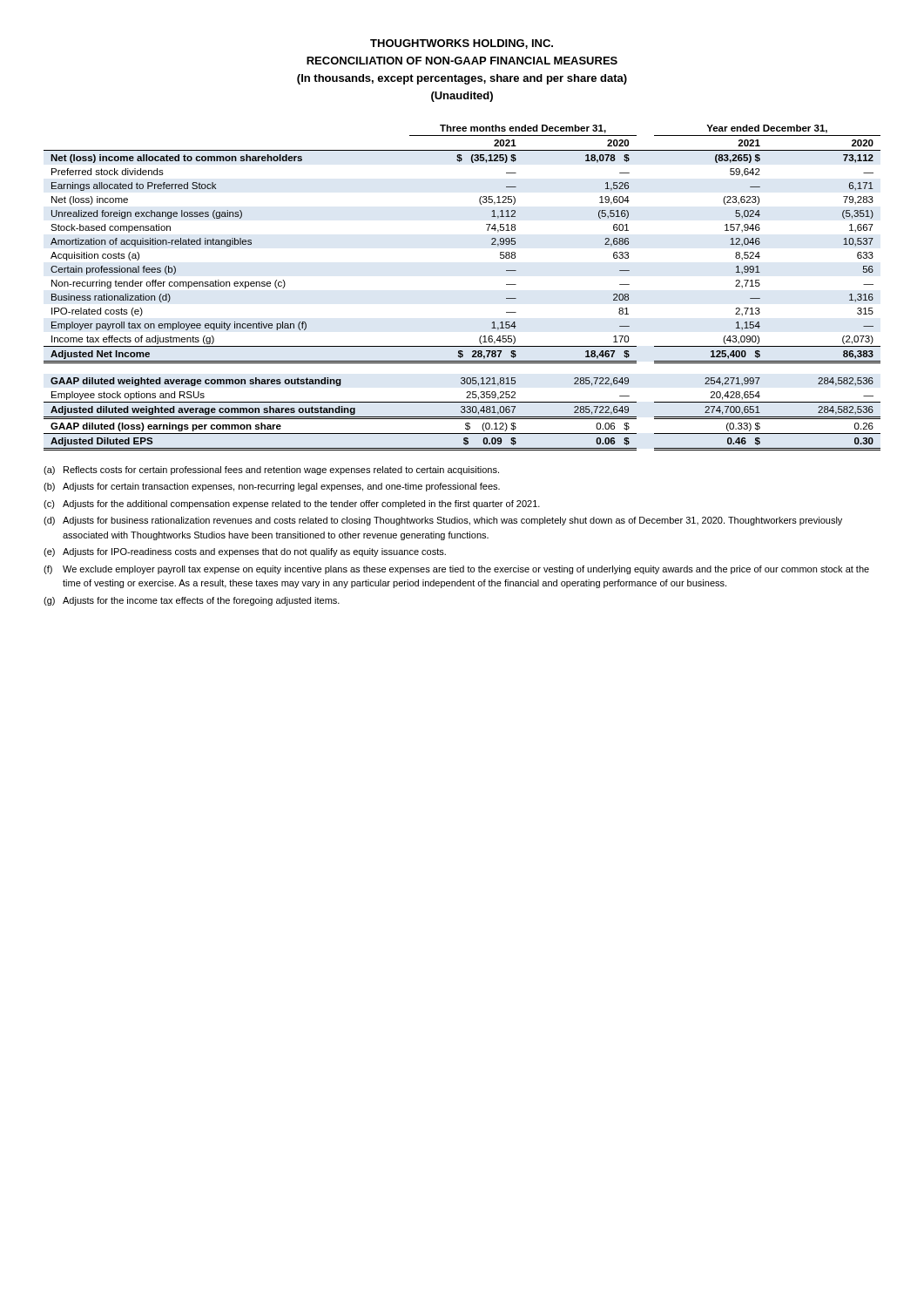The image size is (924, 1307).
Task: Locate the block of text that opens with "(g) Adjusts for the"
Action: click(x=192, y=600)
